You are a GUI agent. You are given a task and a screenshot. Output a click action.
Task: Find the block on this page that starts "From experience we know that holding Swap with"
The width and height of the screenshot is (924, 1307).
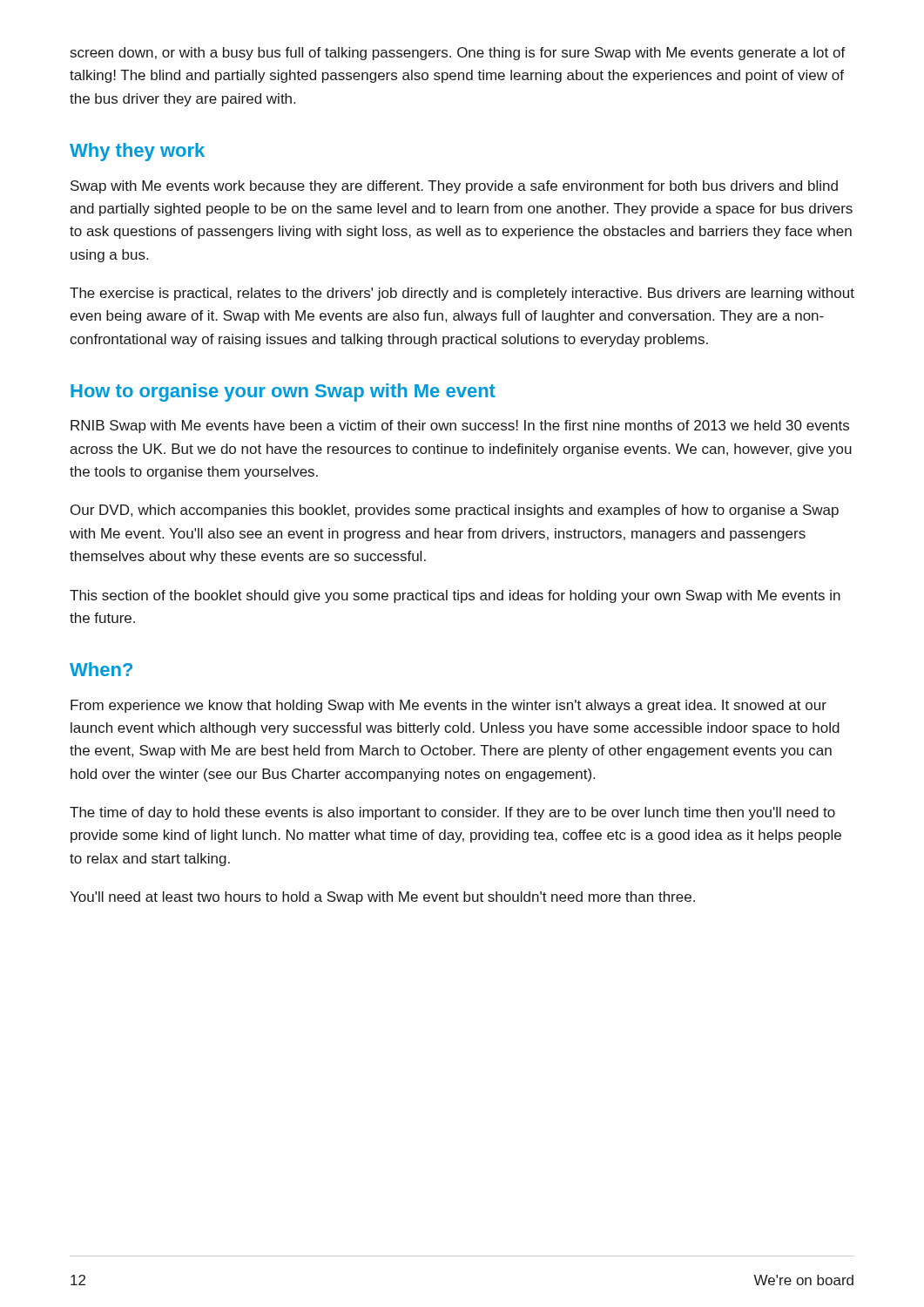point(455,740)
